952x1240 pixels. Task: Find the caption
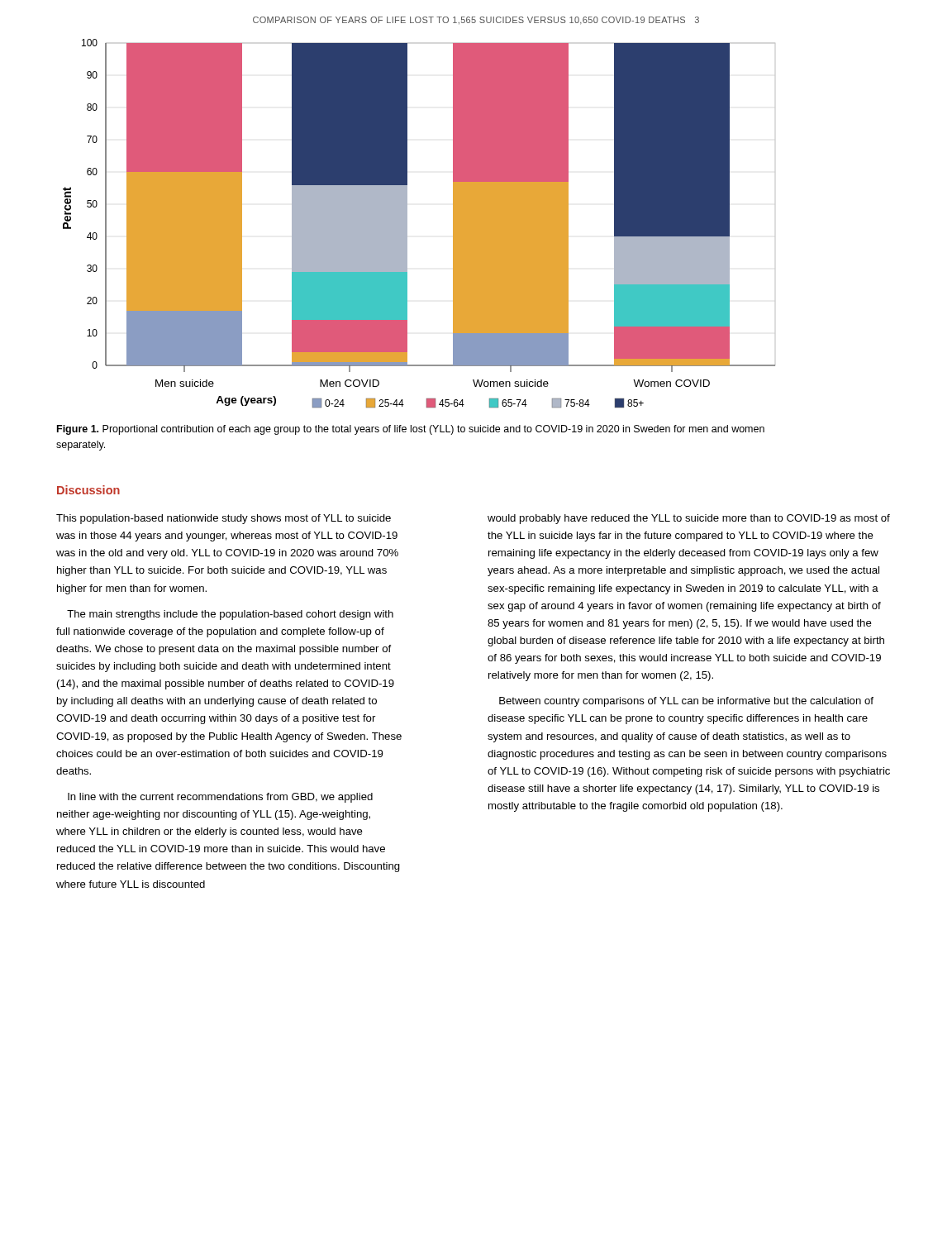[410, 437]
